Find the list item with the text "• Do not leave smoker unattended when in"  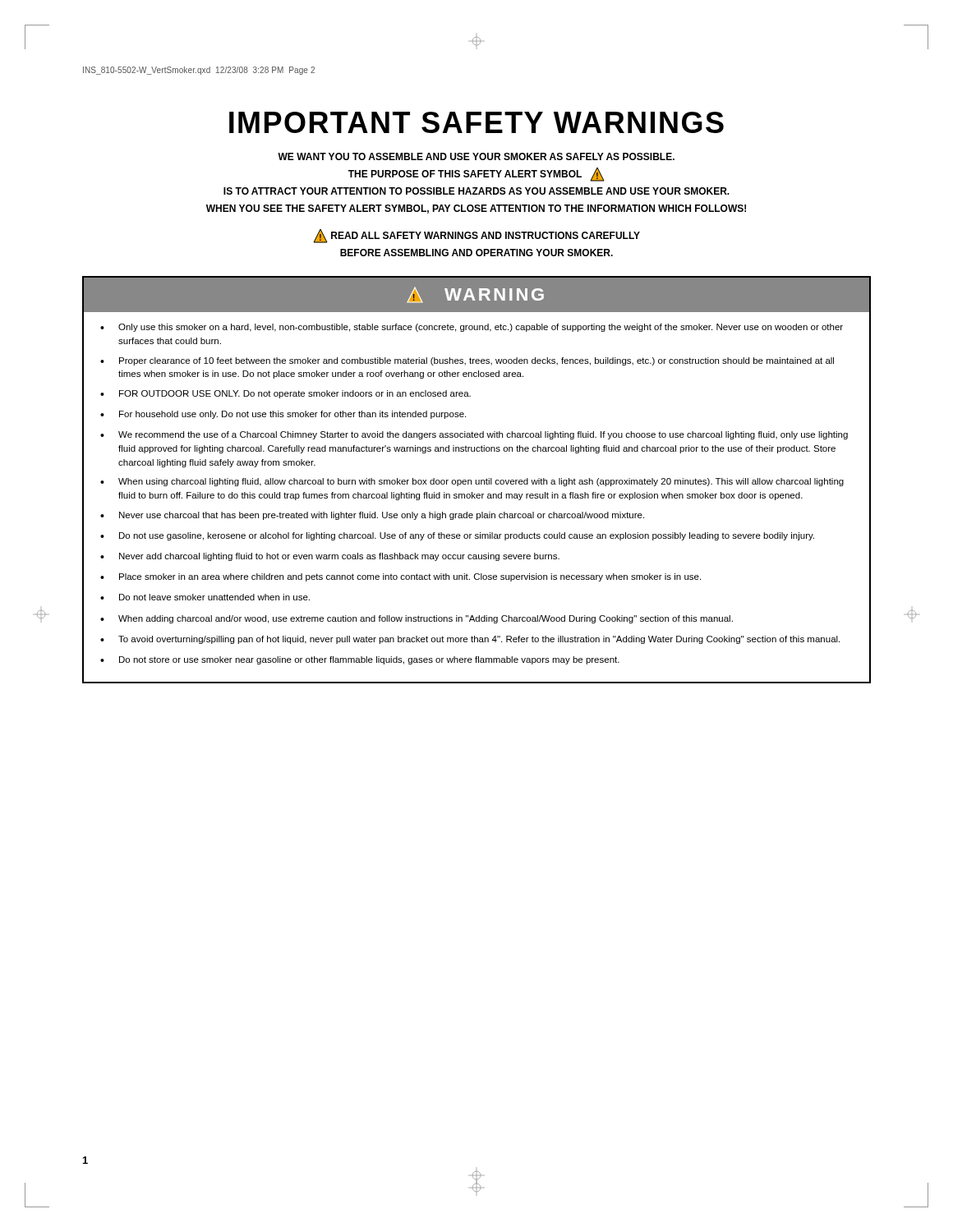tap(205, 597)
